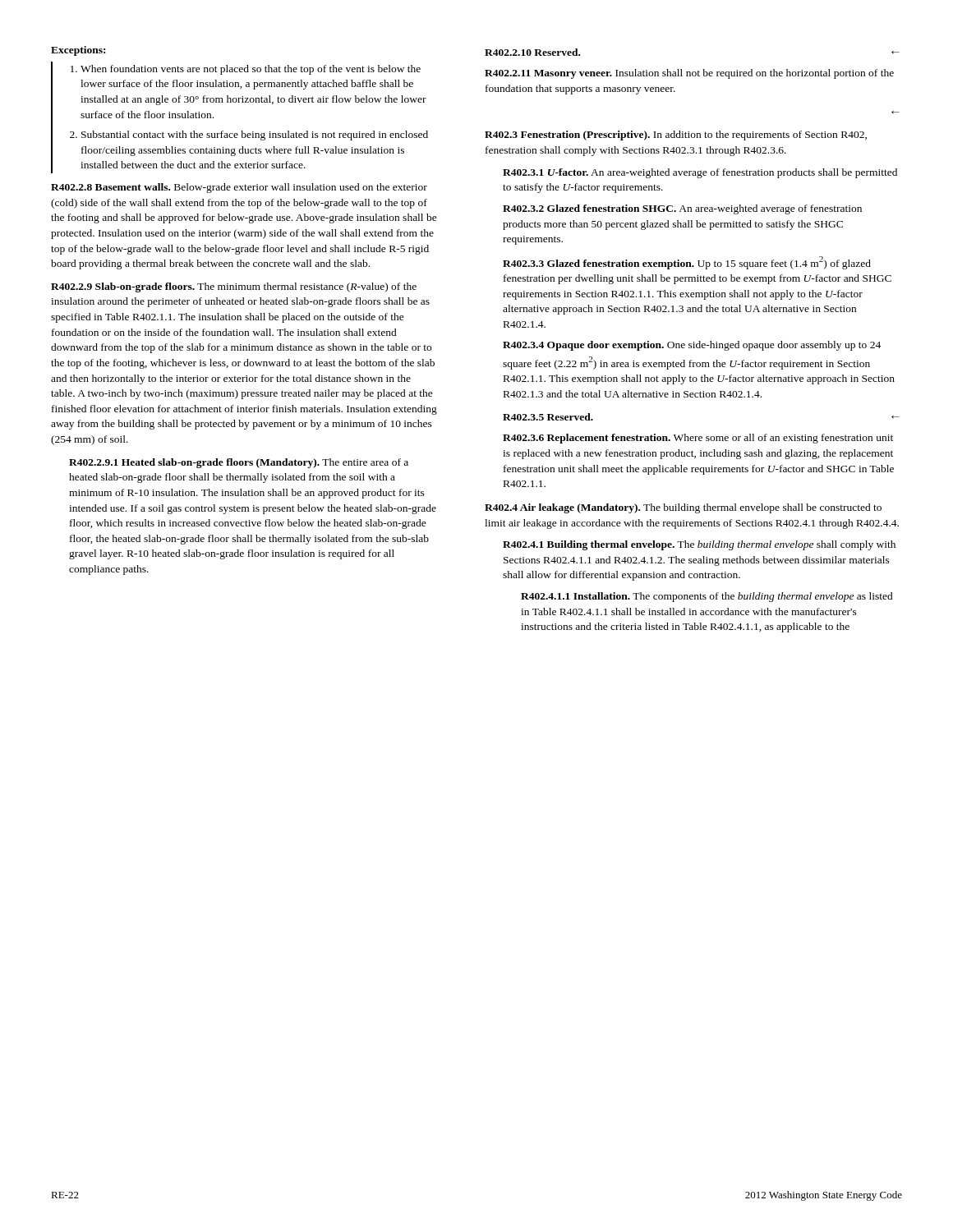The image size is (953, 1232).
Task: Find the text block containing "R402.3.3 Glazed fenestration exemption. Up"
Action: 697,292
